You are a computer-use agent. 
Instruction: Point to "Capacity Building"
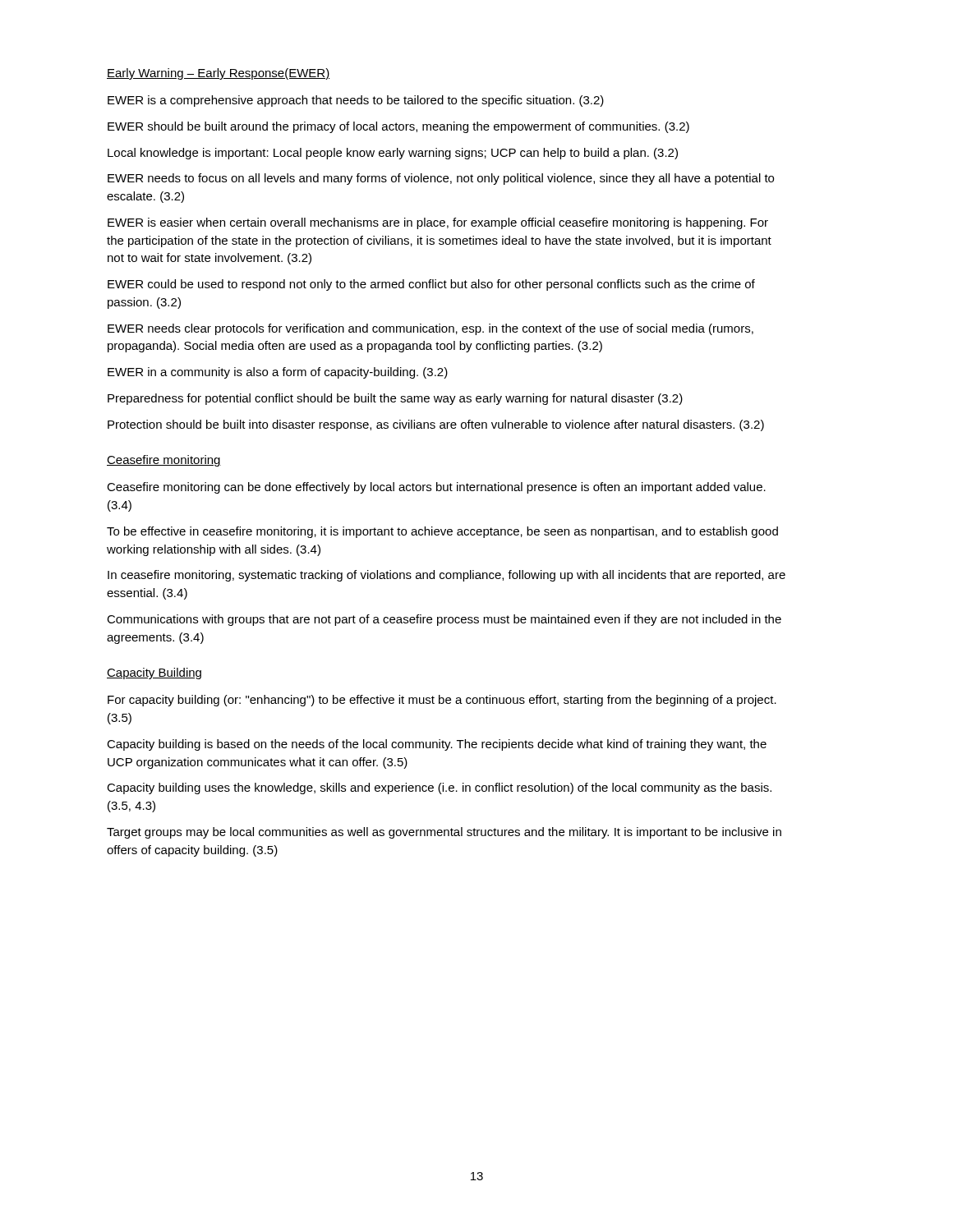point(154,672)
